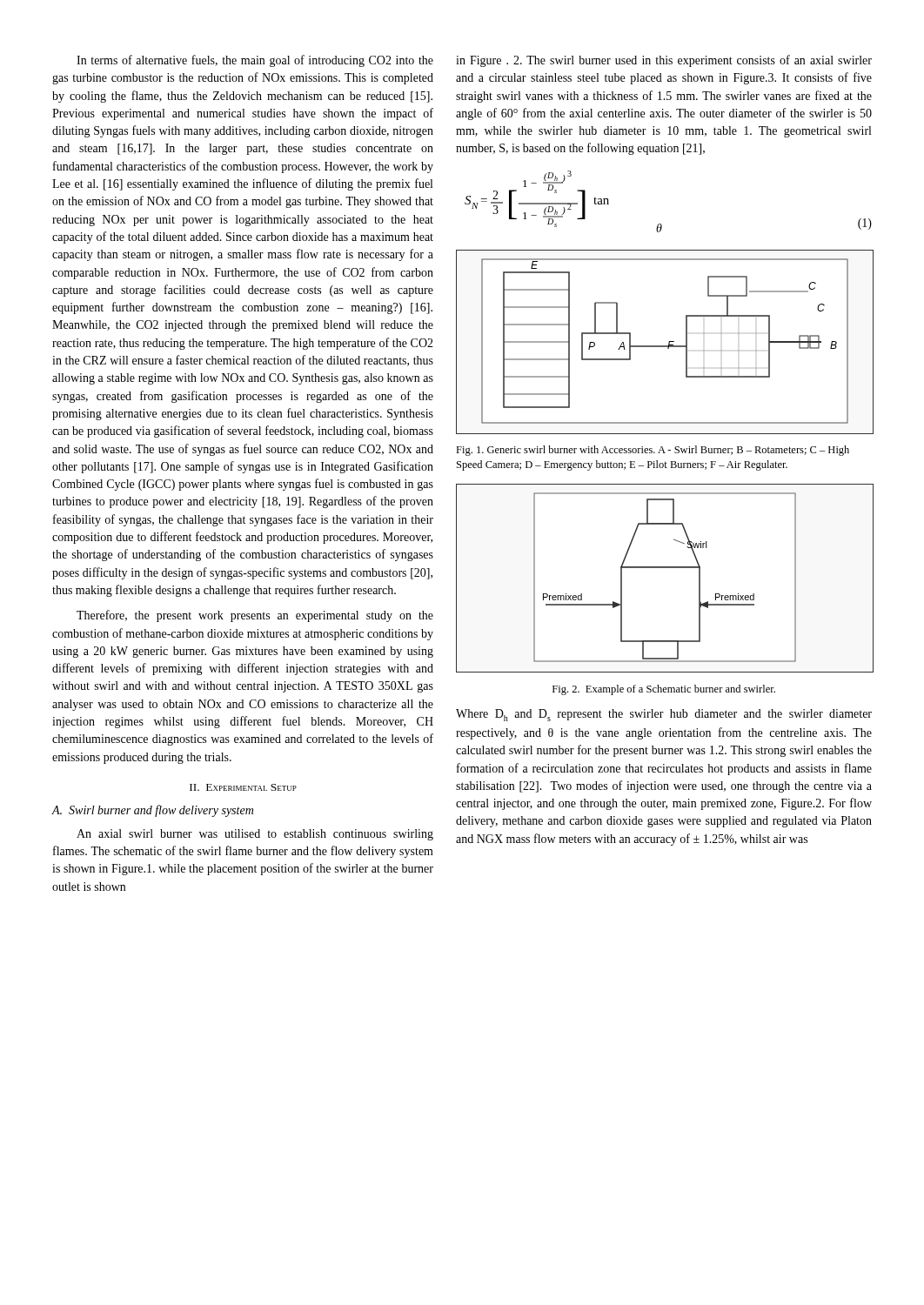Click on the caption that says "Fig. 2. Example of a Schematic burner"
Image resolution: width=924 pixels, height=1305 pixels.
(664, 689)
